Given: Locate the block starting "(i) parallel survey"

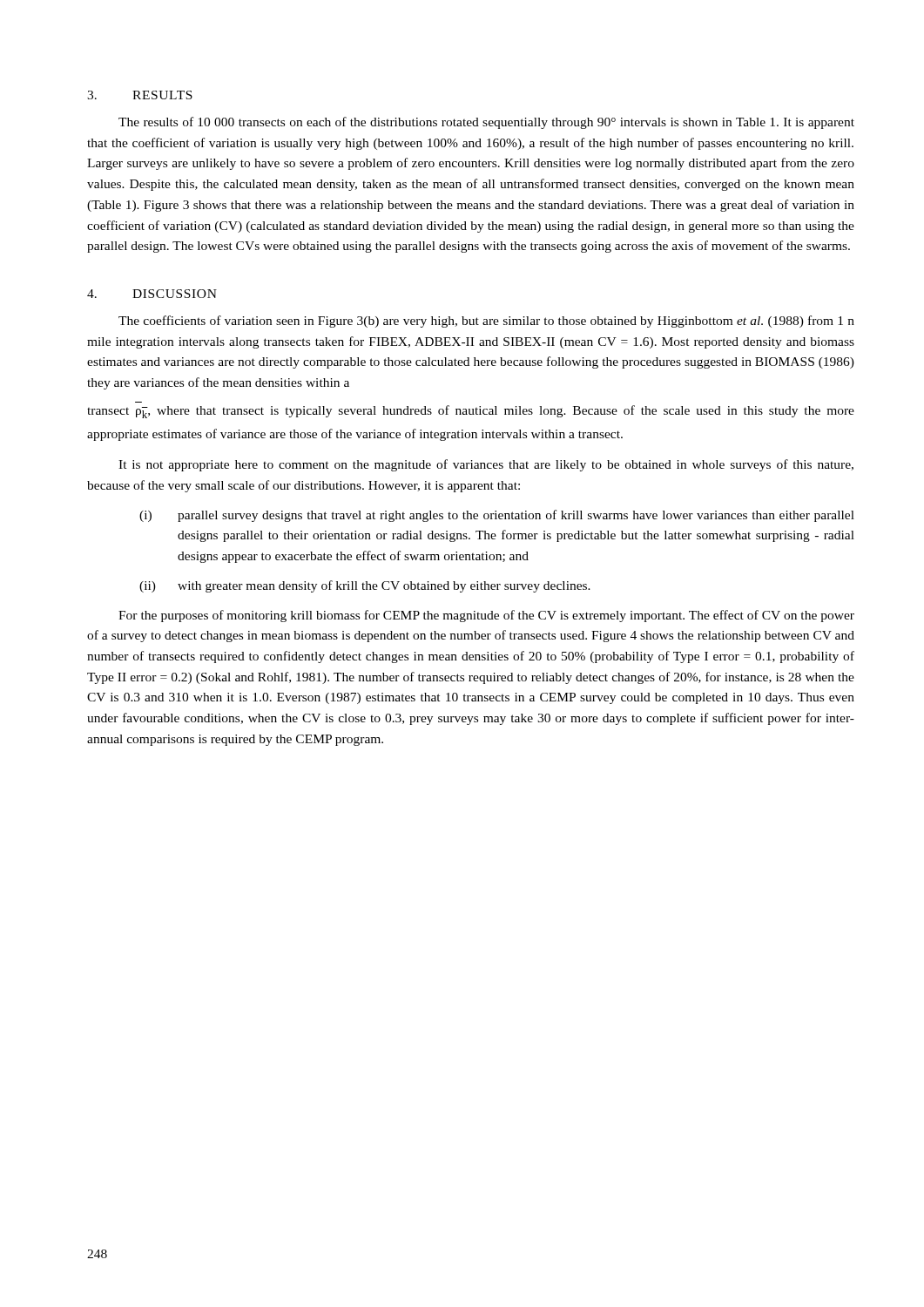Looking at the screenshot, I should [x=497, y=535].
